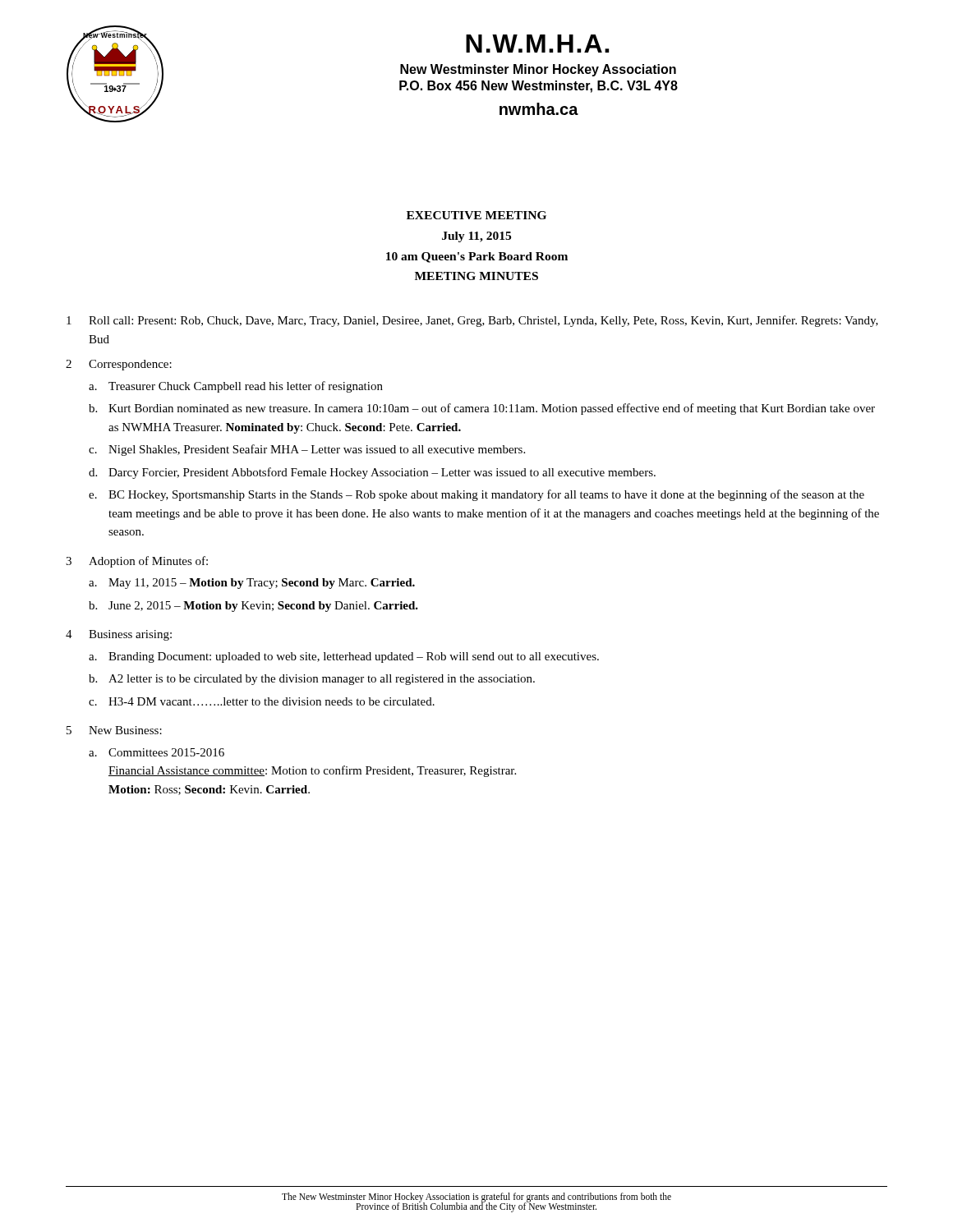This screenshot has width=953, height=1232.
Task: Locate the text block starting "May 11, 2015 –"
Action: tap(262, 582)
